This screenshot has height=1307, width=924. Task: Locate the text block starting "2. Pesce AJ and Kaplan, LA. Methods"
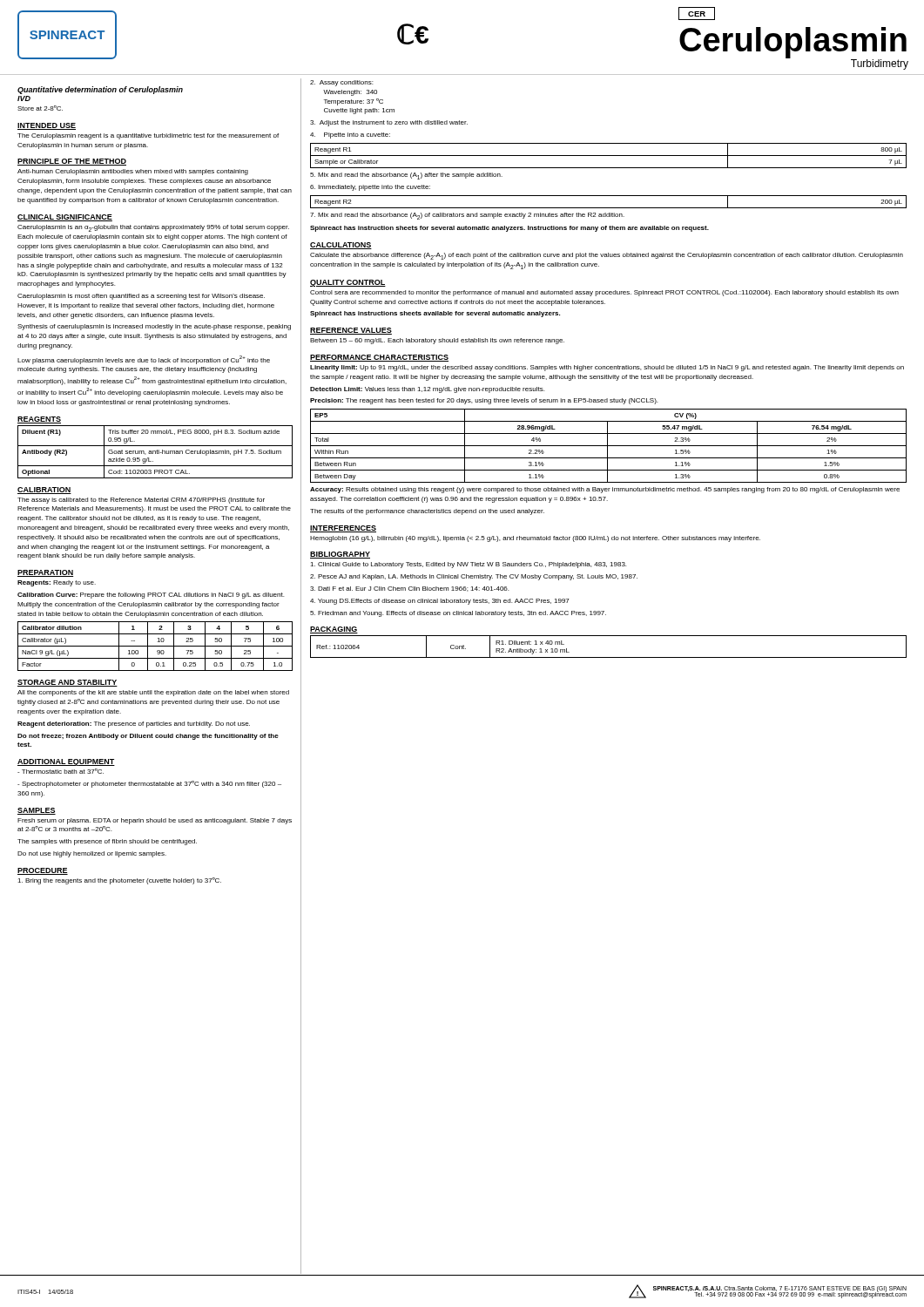[474, 577]
